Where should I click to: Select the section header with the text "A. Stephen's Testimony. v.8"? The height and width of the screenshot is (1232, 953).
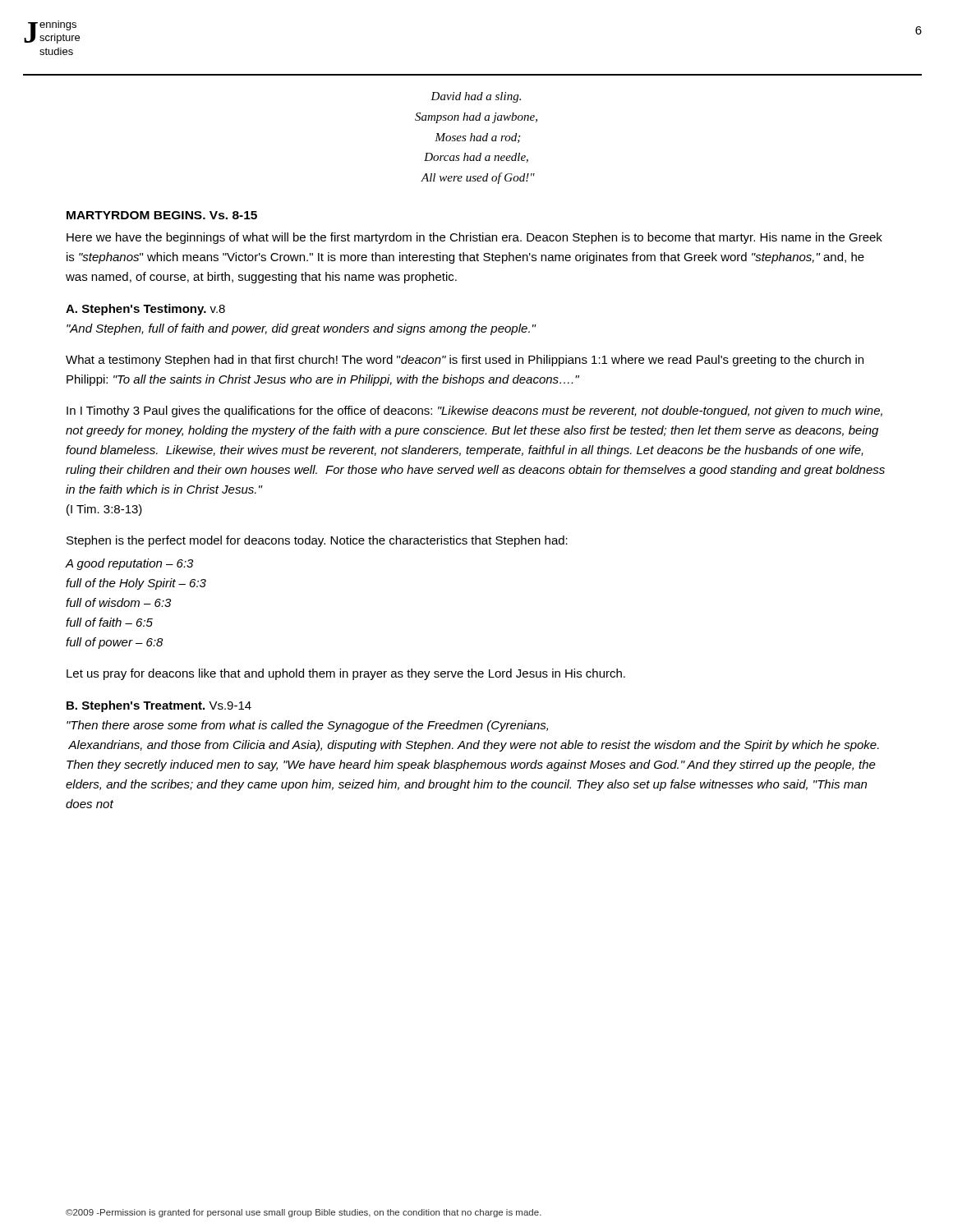click(x=146, y=308)
